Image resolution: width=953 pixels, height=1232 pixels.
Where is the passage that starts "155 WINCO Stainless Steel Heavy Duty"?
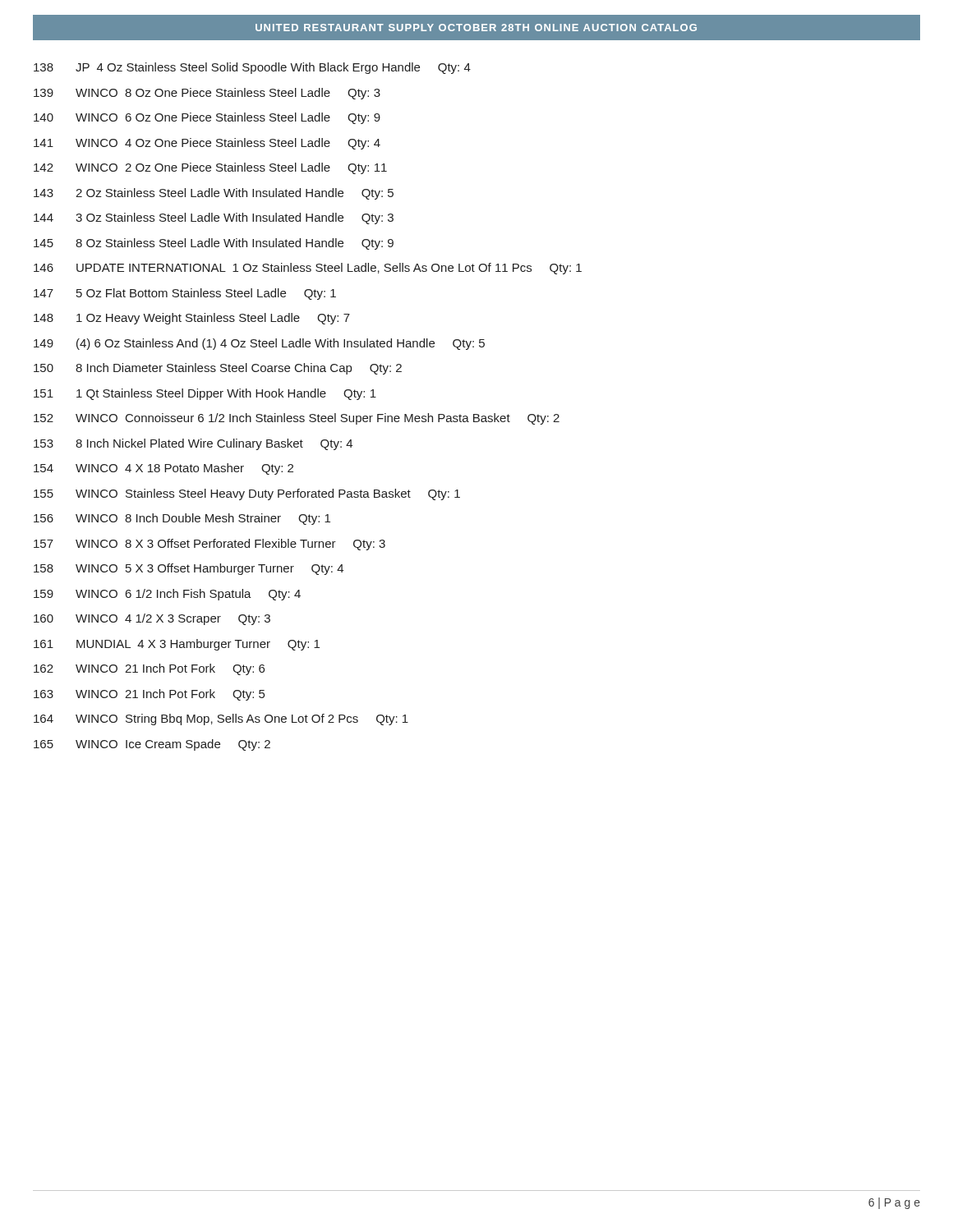247,494
